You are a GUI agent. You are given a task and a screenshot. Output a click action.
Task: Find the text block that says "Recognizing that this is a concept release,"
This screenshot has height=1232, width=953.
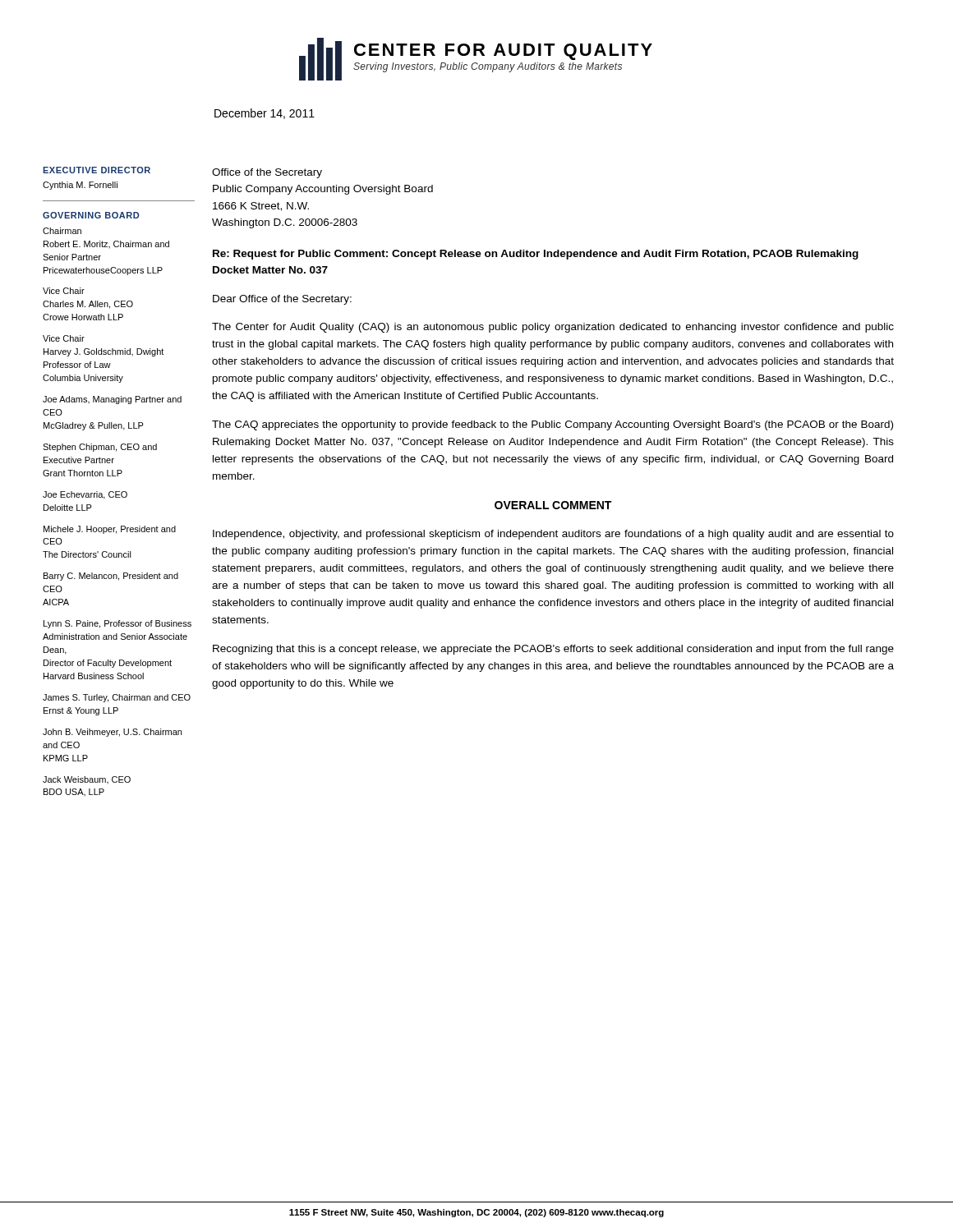click(553, 666)
